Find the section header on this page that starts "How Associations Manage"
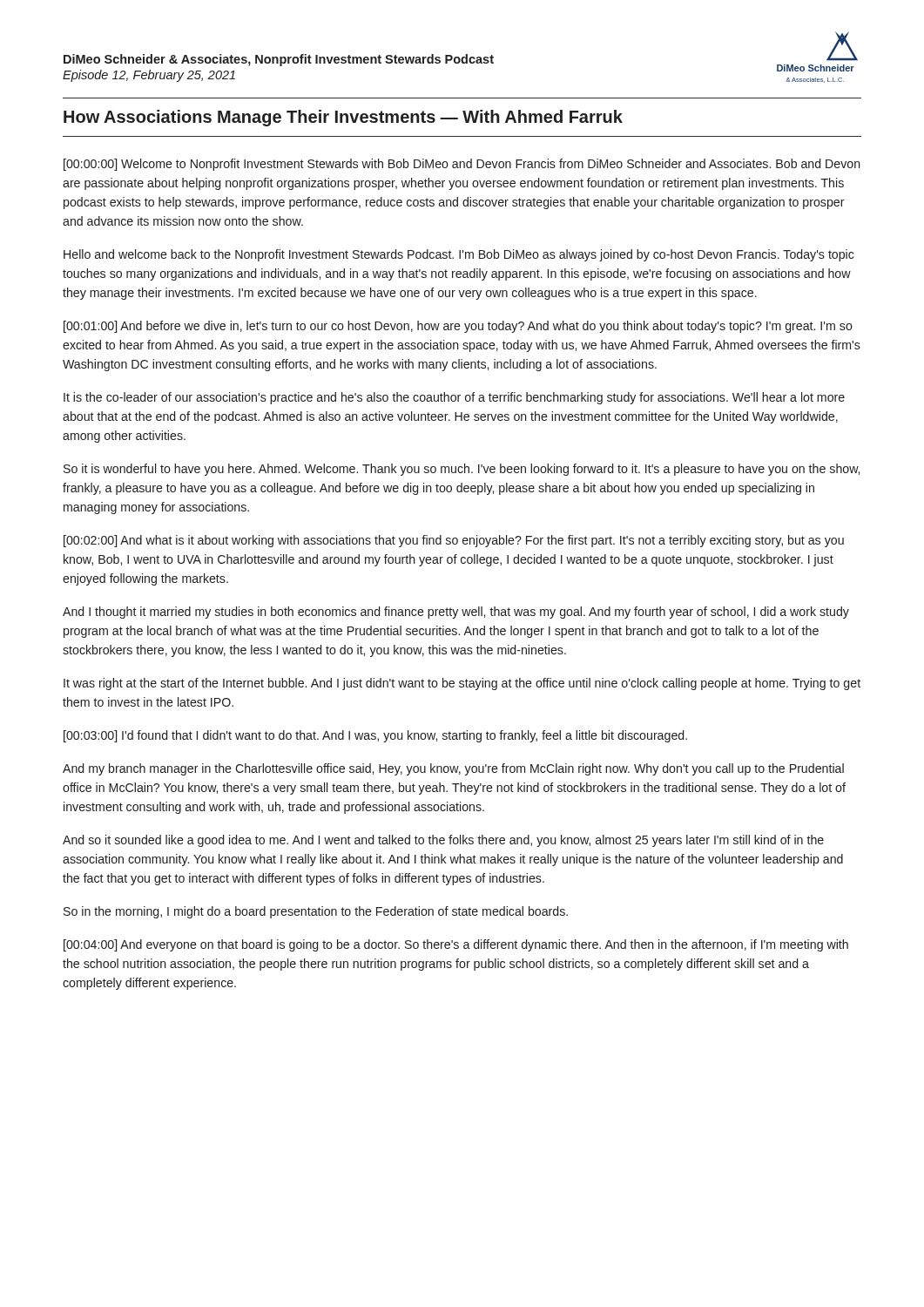Screen dimensions: 1307x924 pyautogui.click(x=343, y=117)
